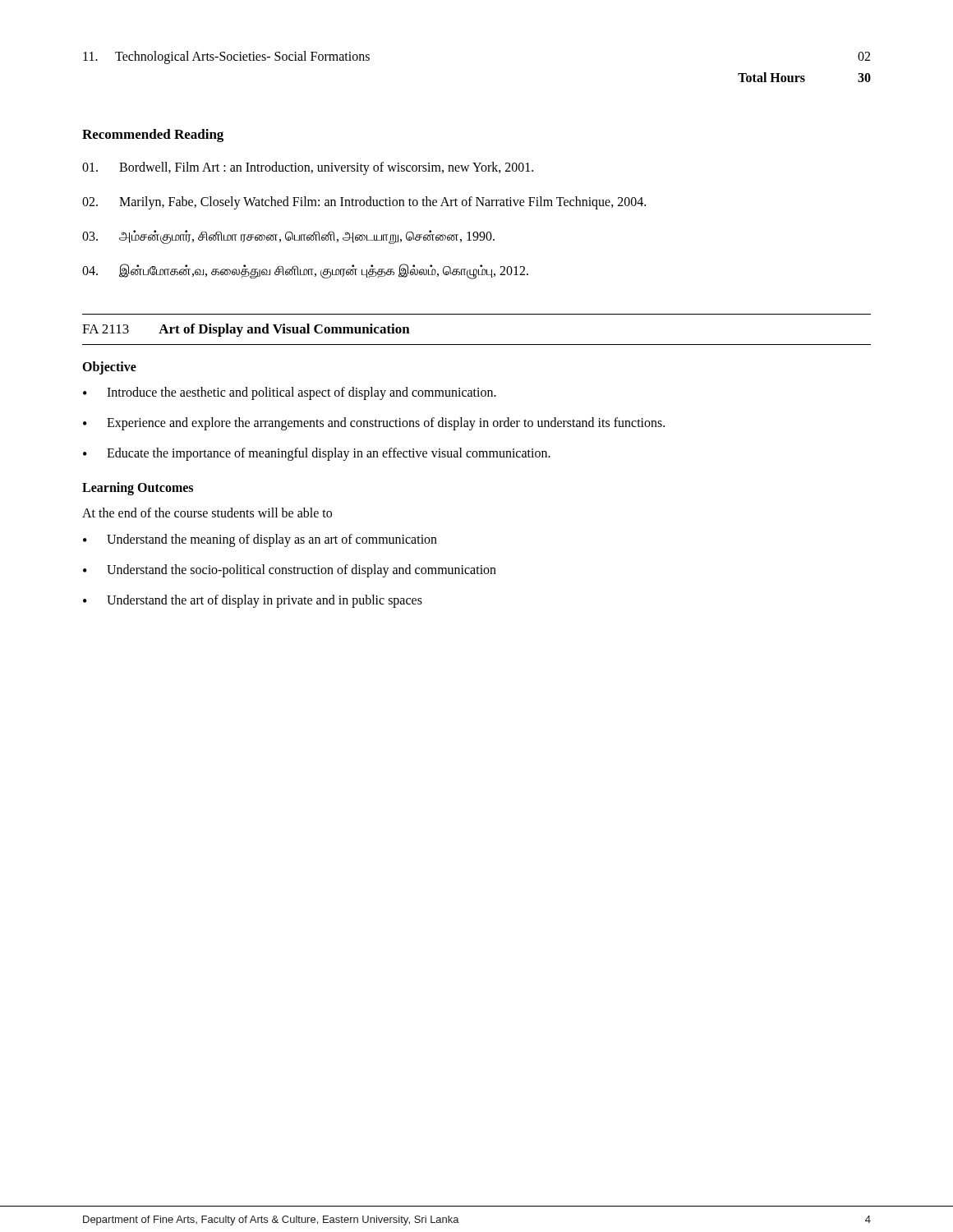953x1232 pixels.
Task: Select the block starting "11. Technological Arts-Societies- Social Formations"
Action: tap(235, 57)
